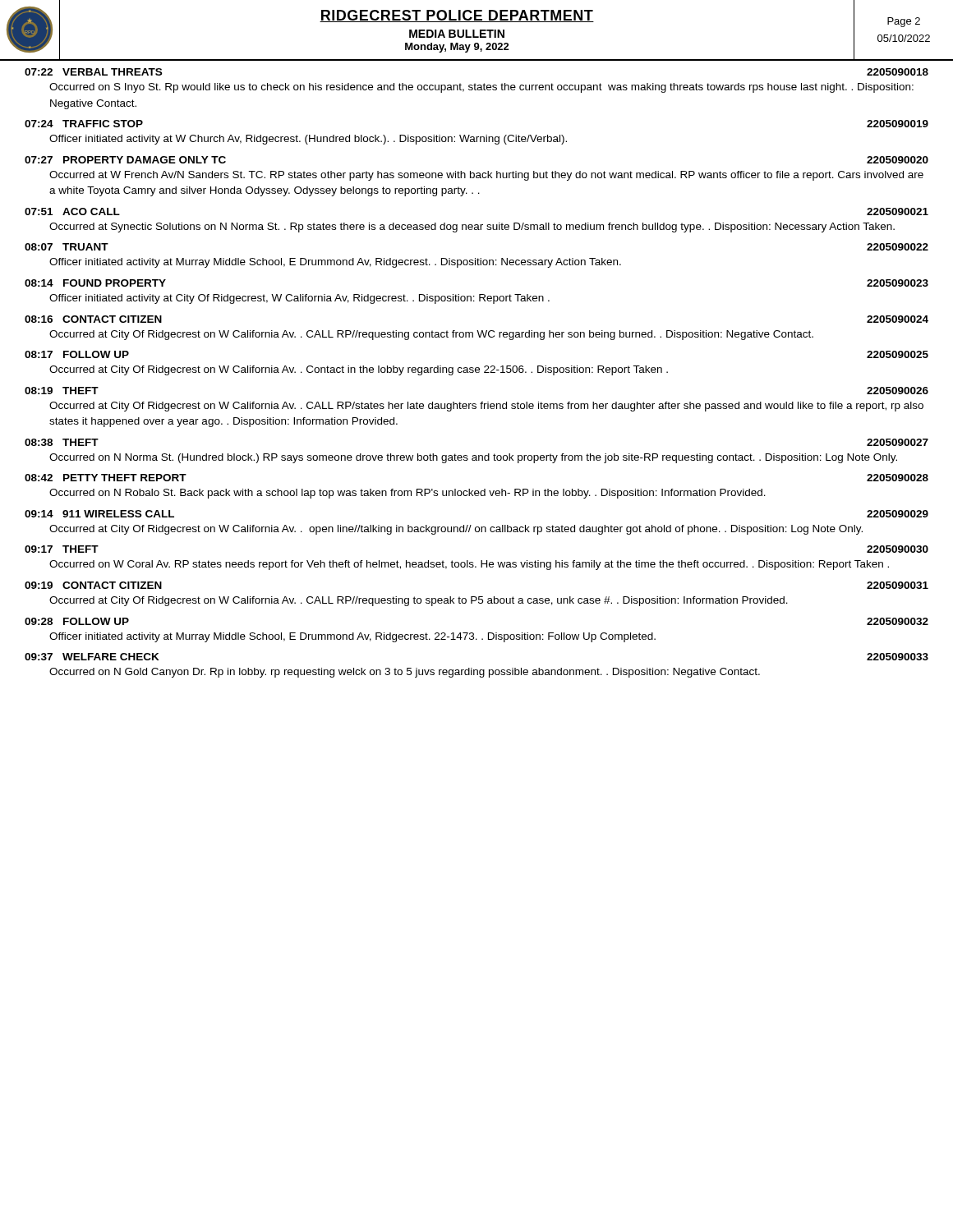
Task: Locate the region starting "08:07 TRUANT 2205090022 Officer initiated"
Action: [x=476, y=256]
